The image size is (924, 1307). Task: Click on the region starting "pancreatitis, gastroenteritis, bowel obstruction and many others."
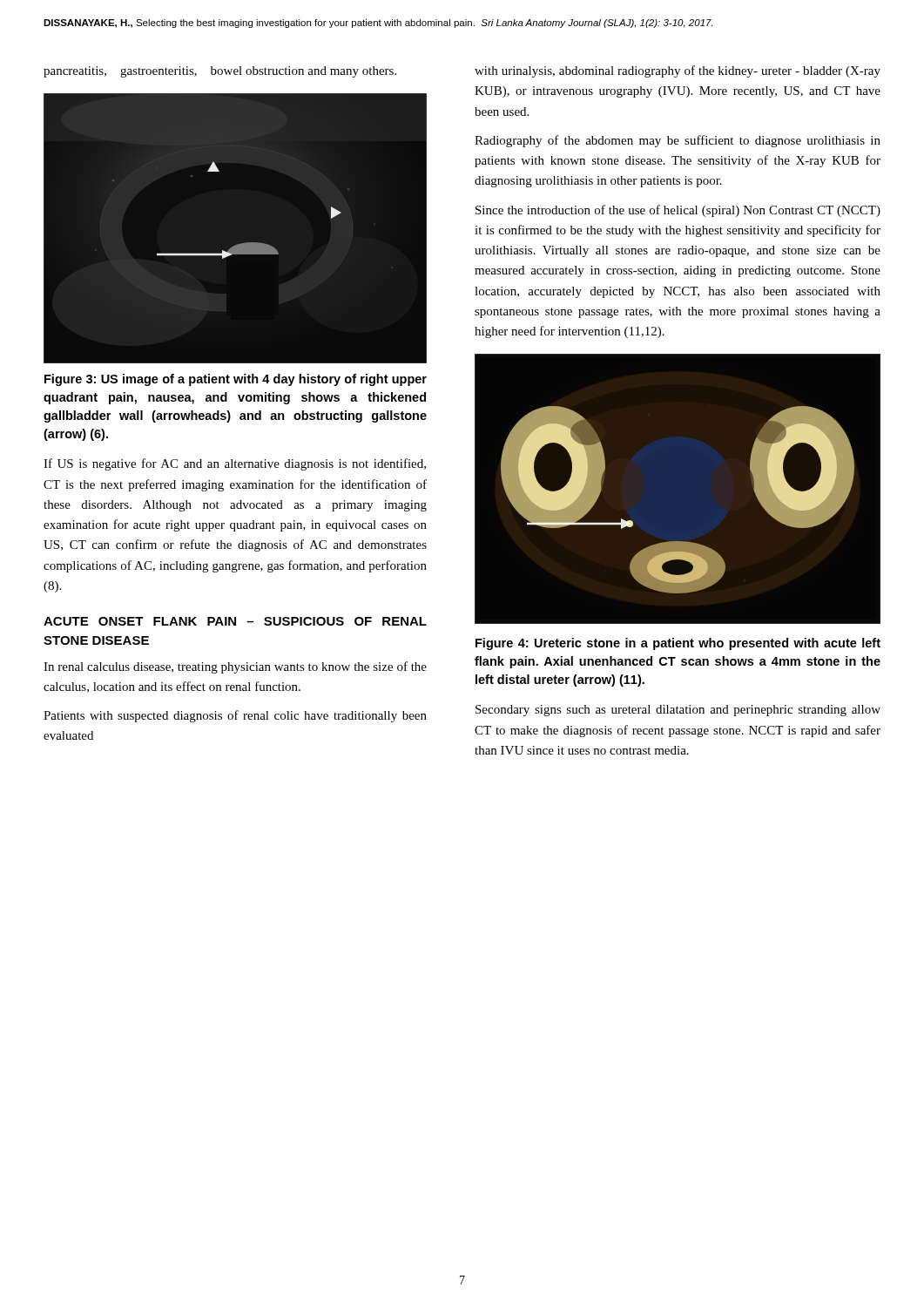point(220,71)
